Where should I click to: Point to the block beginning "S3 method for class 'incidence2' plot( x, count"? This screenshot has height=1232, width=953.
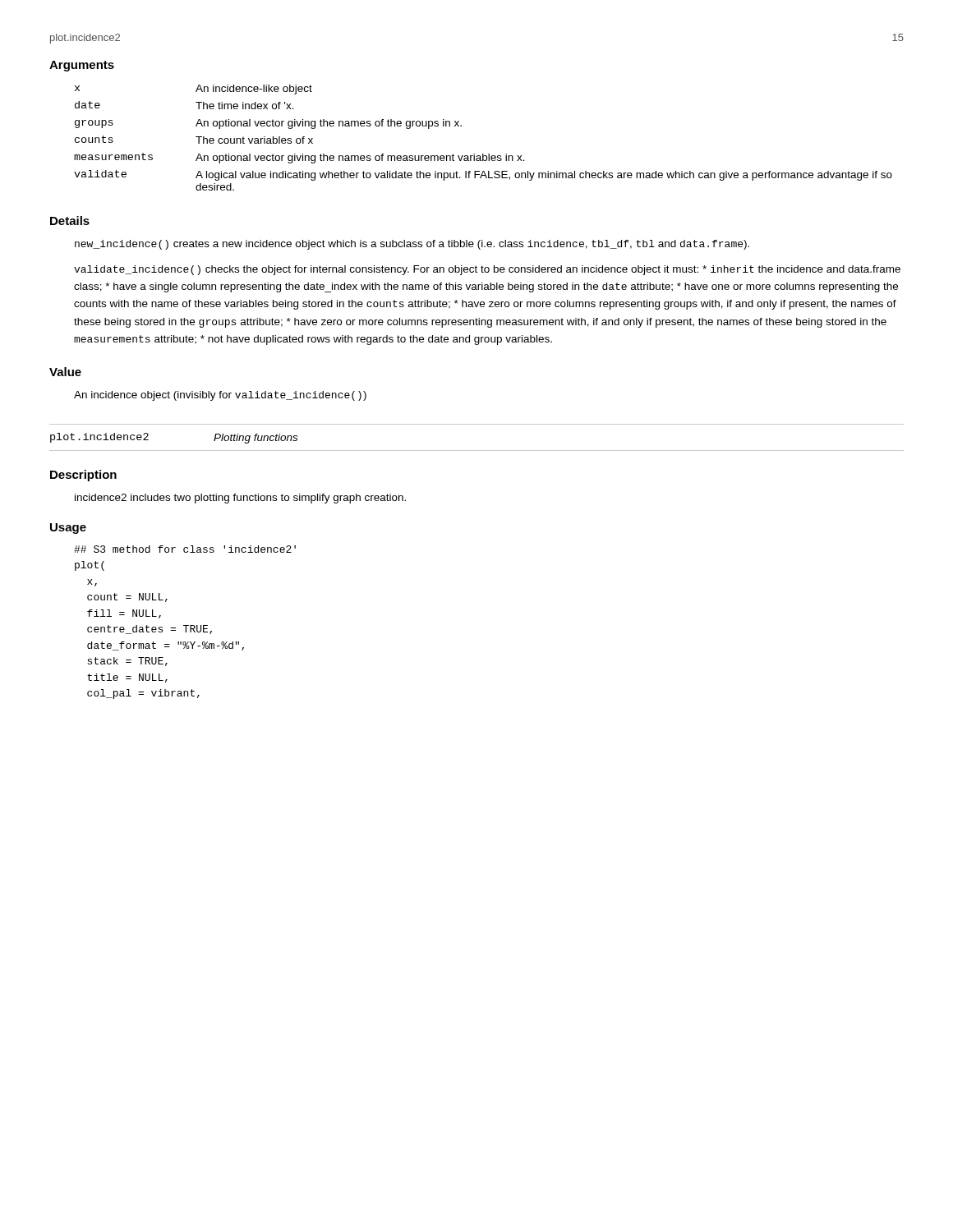pyautogui.click(x=185, y=549)
